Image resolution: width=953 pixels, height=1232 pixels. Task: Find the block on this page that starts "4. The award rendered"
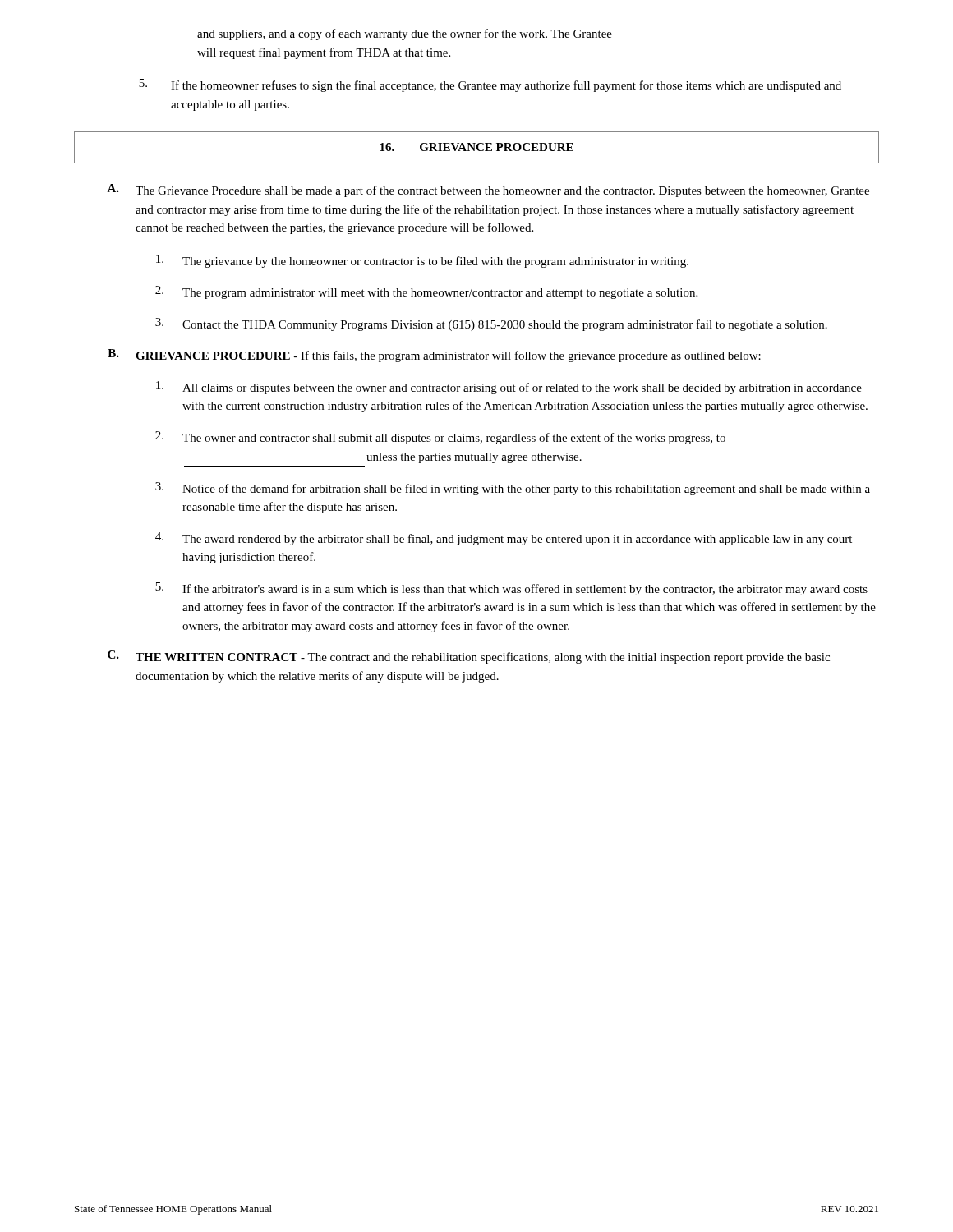point(499,548)
